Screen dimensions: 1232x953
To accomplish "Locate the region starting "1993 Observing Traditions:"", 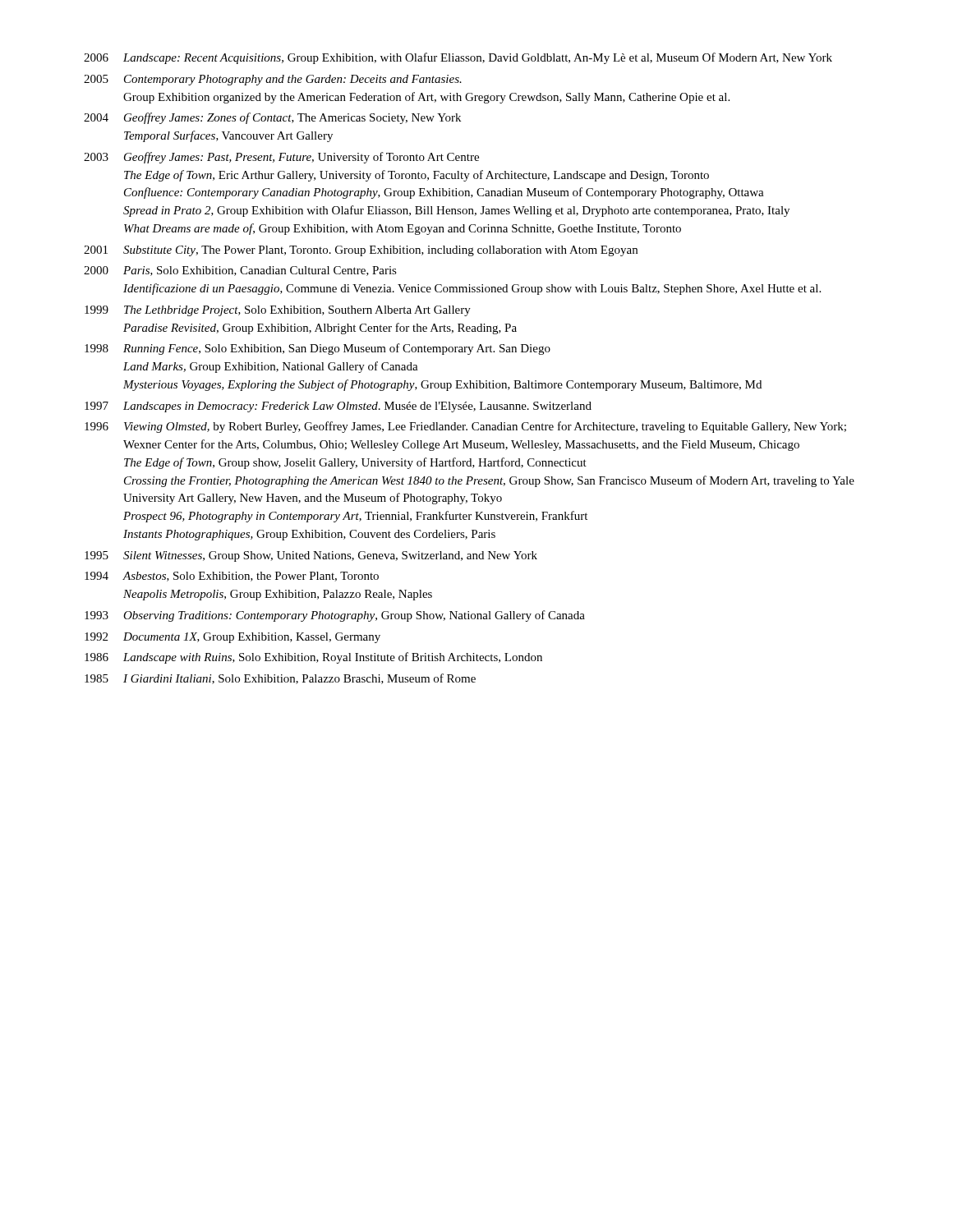I will pyautogui.click(x=476, y=616).
